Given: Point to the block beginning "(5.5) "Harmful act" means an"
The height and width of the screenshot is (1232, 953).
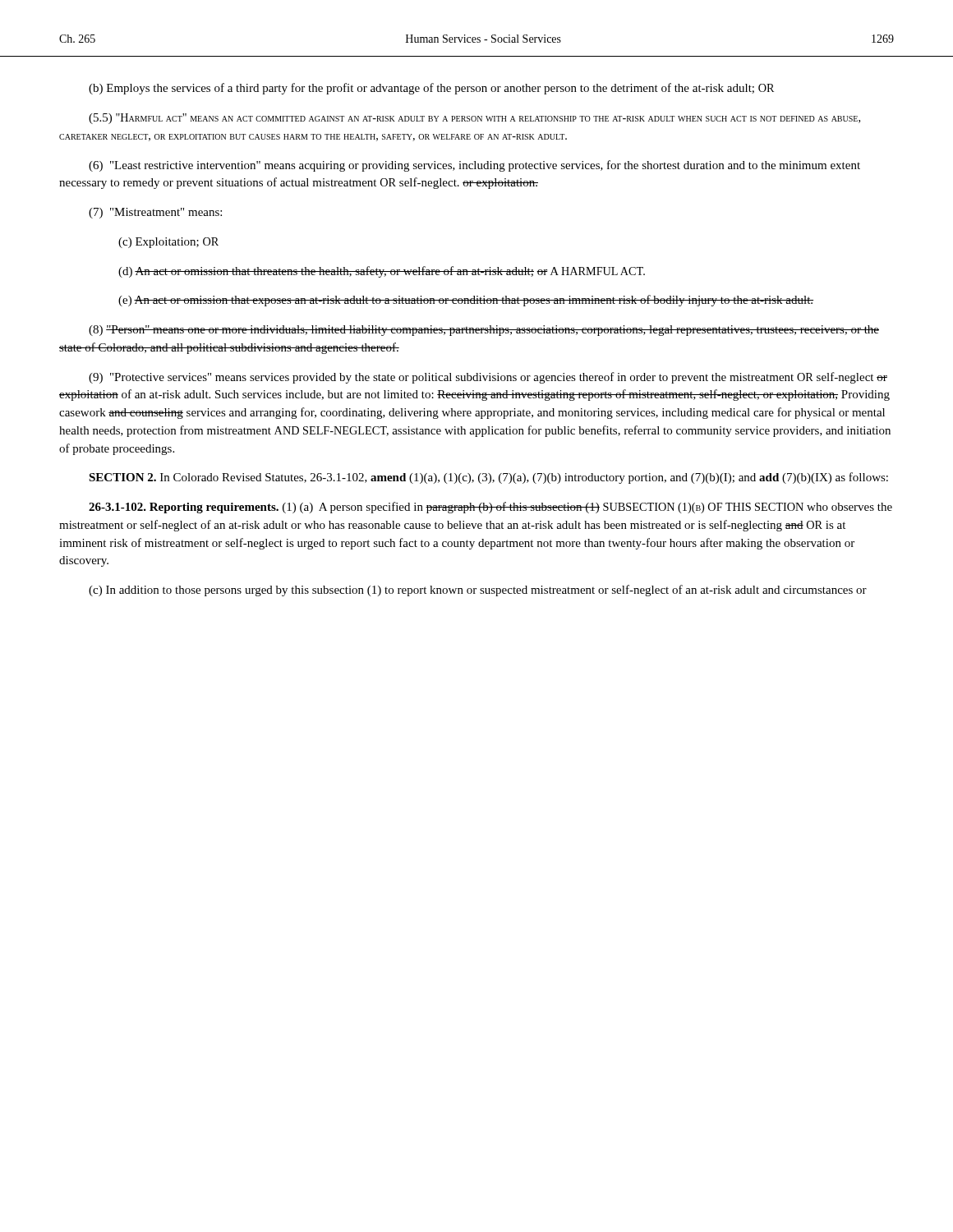Looking at the screenshot, I should (460, 126).
